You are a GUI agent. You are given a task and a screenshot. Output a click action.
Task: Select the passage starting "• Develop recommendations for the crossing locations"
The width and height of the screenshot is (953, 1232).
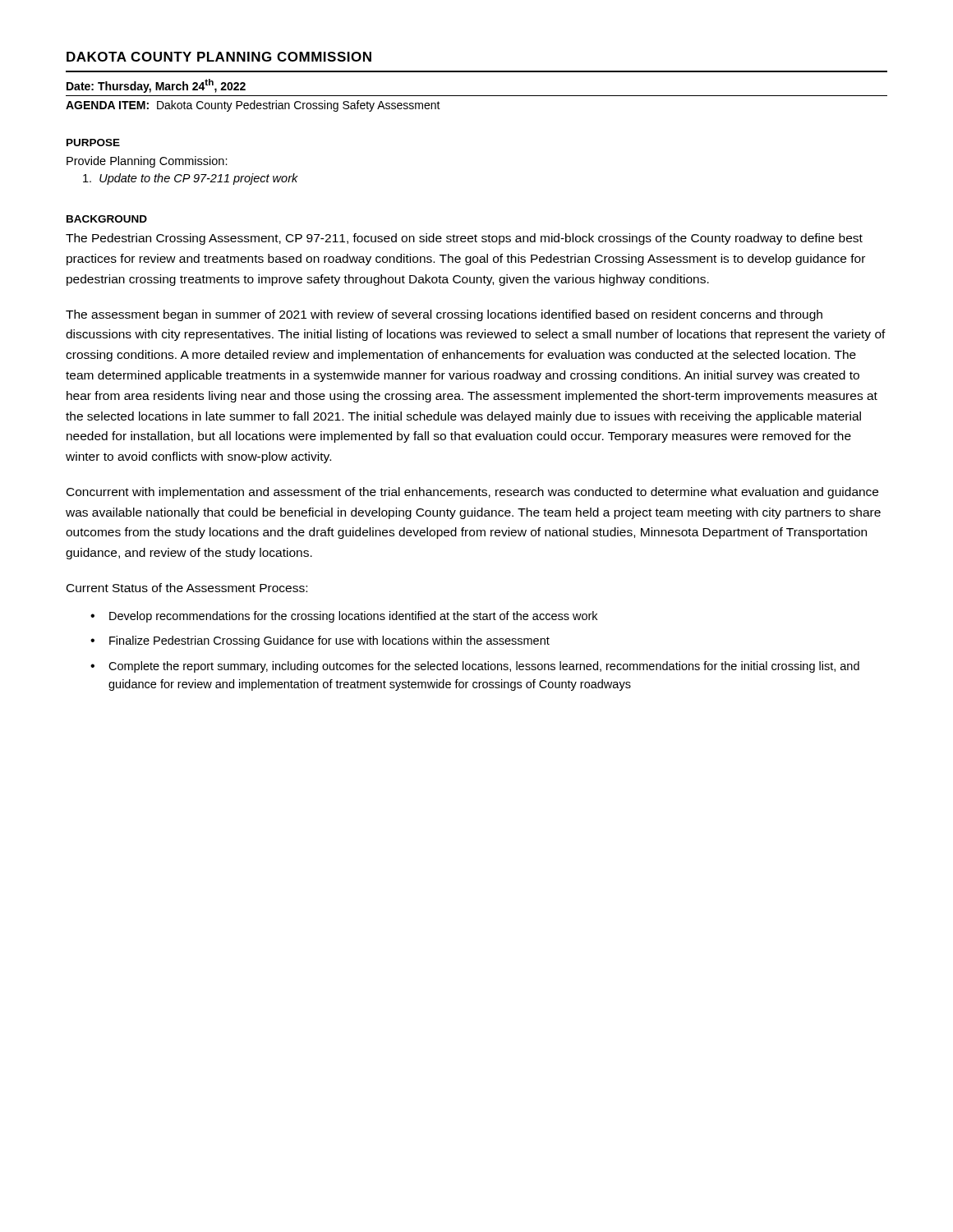click(x=489, y=616)
